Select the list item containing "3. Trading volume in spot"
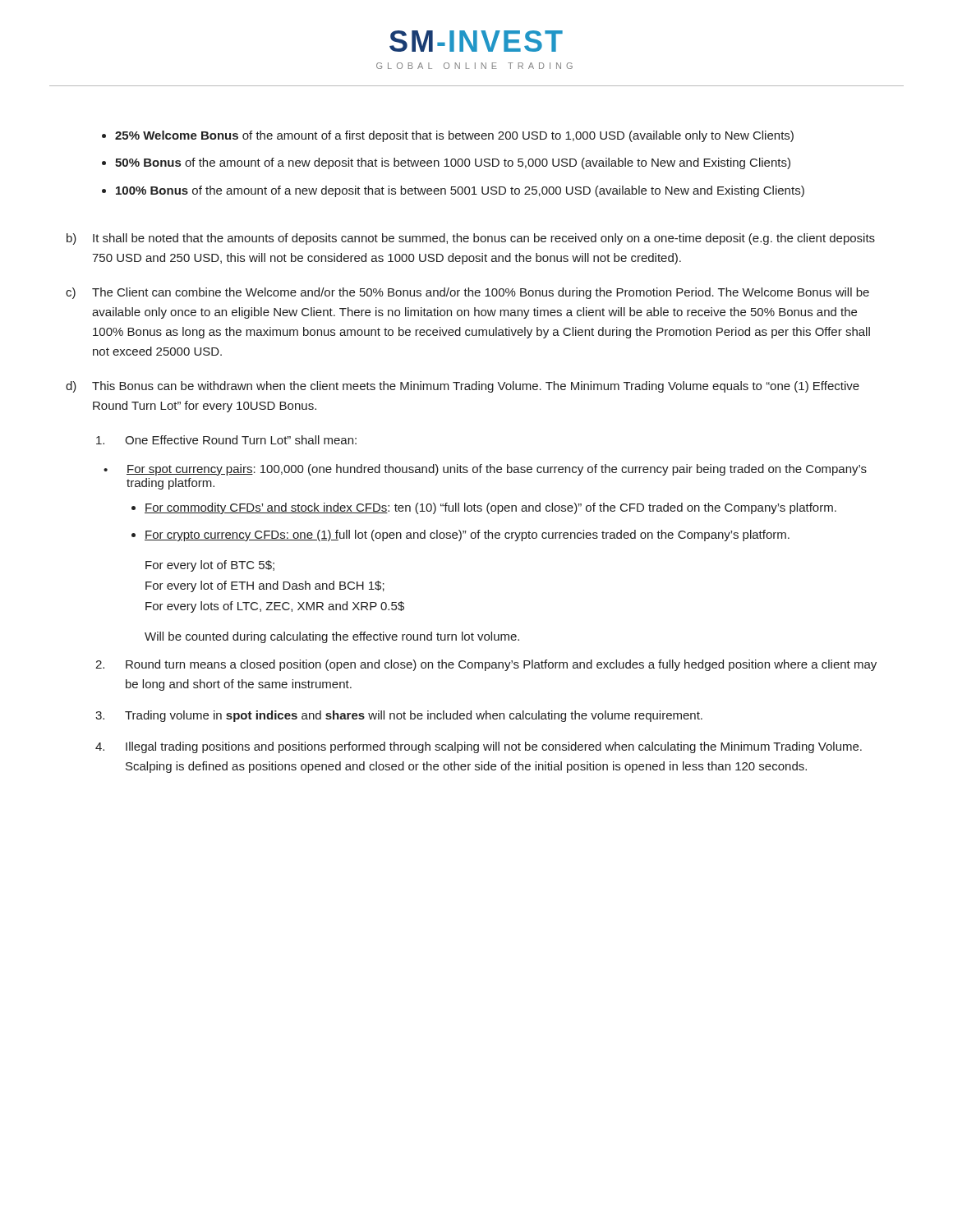The width and height of the screenshot is (953, 1232). (x=399, y=715)
